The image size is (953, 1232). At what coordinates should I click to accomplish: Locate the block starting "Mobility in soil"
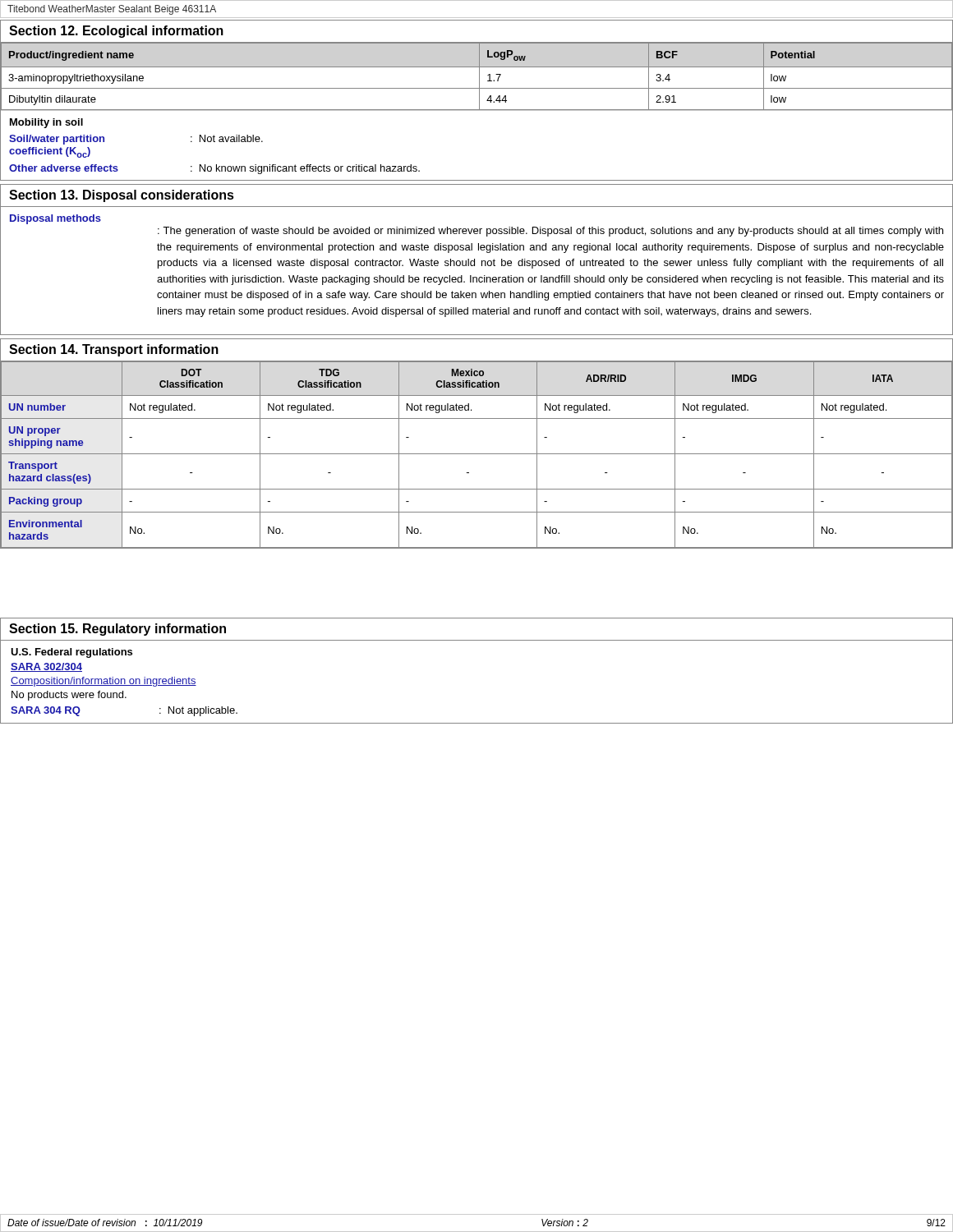[46, 122]
